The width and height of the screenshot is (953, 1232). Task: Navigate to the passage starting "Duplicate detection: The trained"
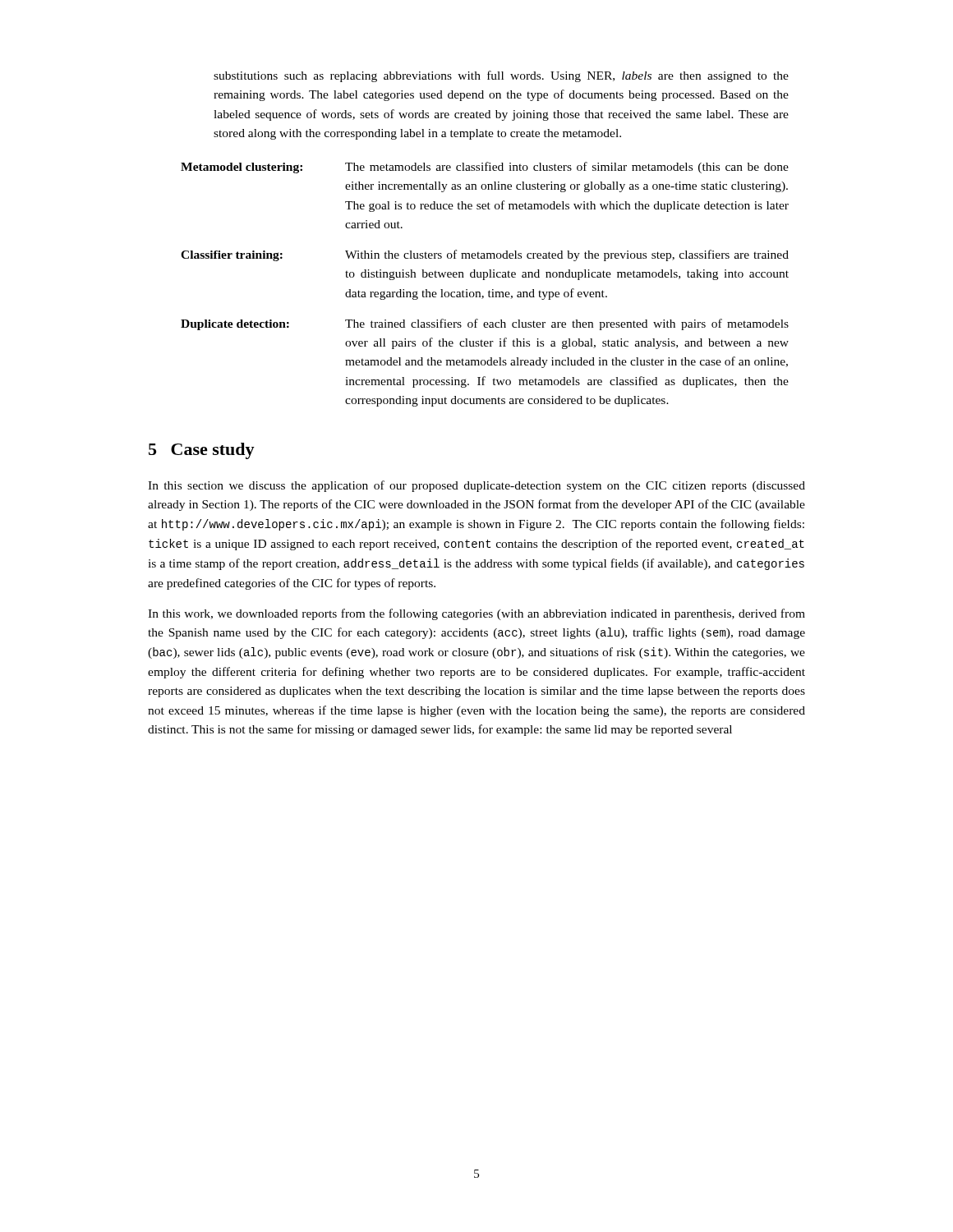485,361
